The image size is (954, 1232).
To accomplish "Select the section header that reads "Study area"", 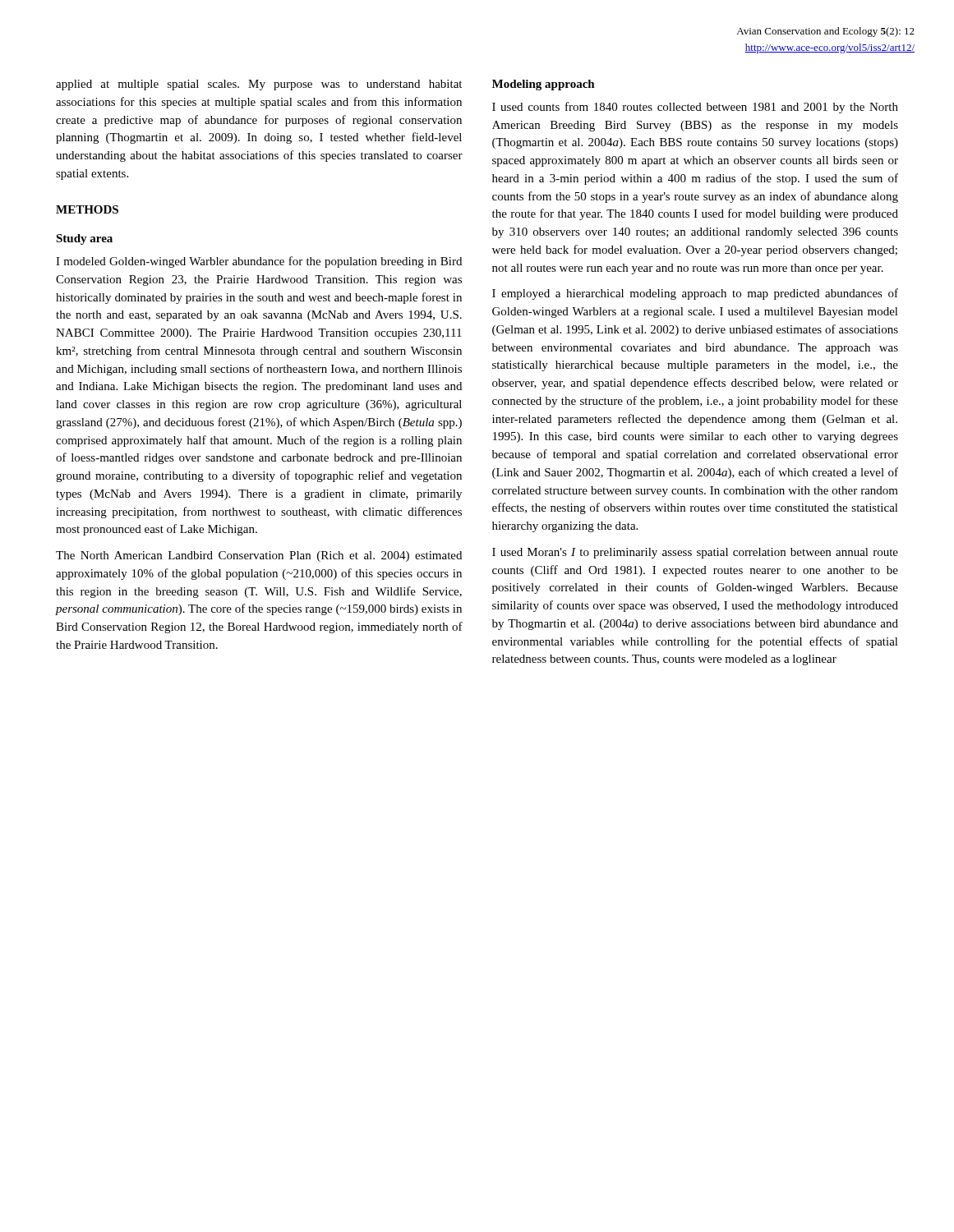I will (84, 238).
